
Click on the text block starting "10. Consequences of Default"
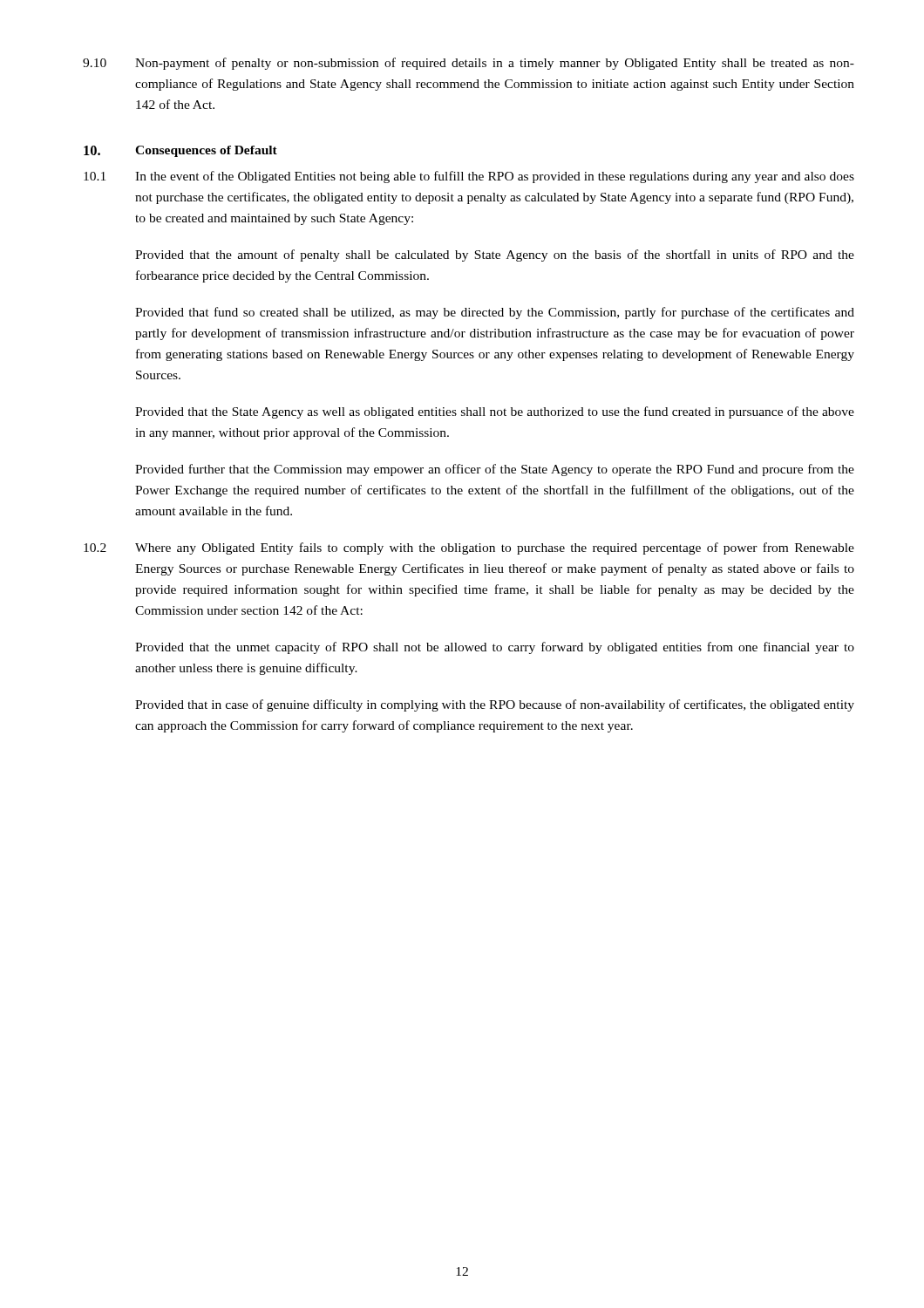(x=180, y=151)
